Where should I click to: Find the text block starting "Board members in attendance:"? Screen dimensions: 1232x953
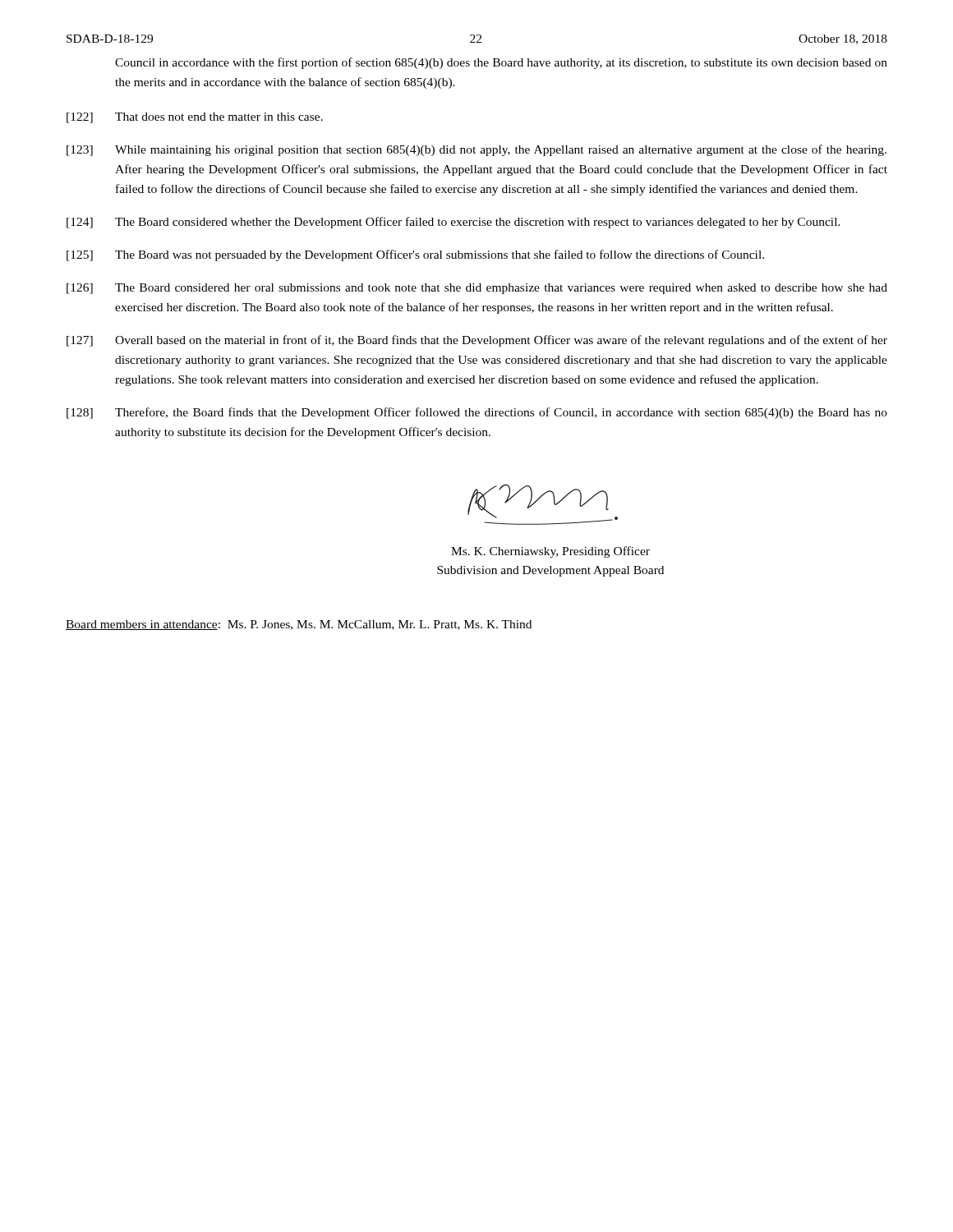click(299, 624)
